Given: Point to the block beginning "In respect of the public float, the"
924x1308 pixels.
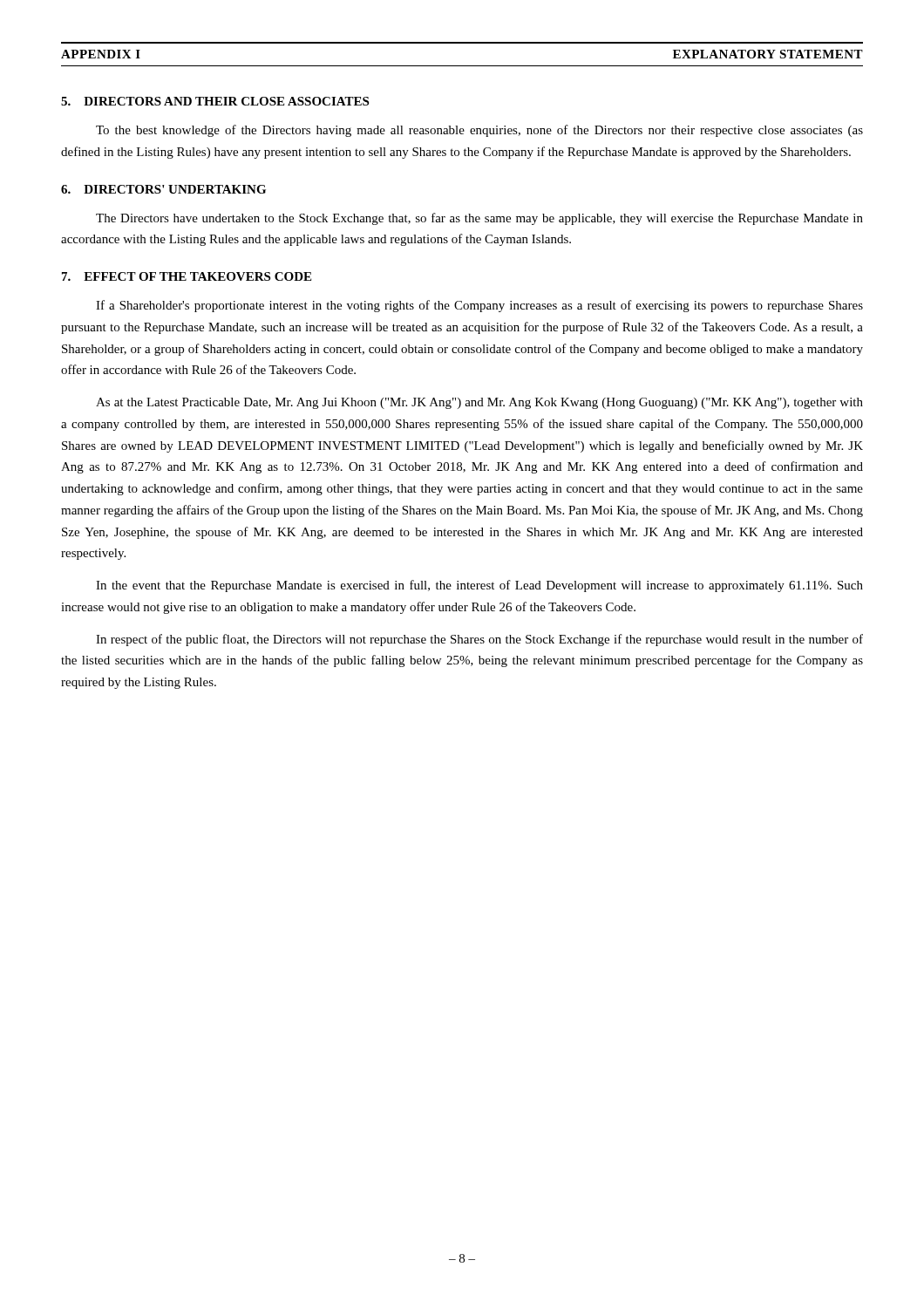Looking at the screenshot, I should pos(462,660).
